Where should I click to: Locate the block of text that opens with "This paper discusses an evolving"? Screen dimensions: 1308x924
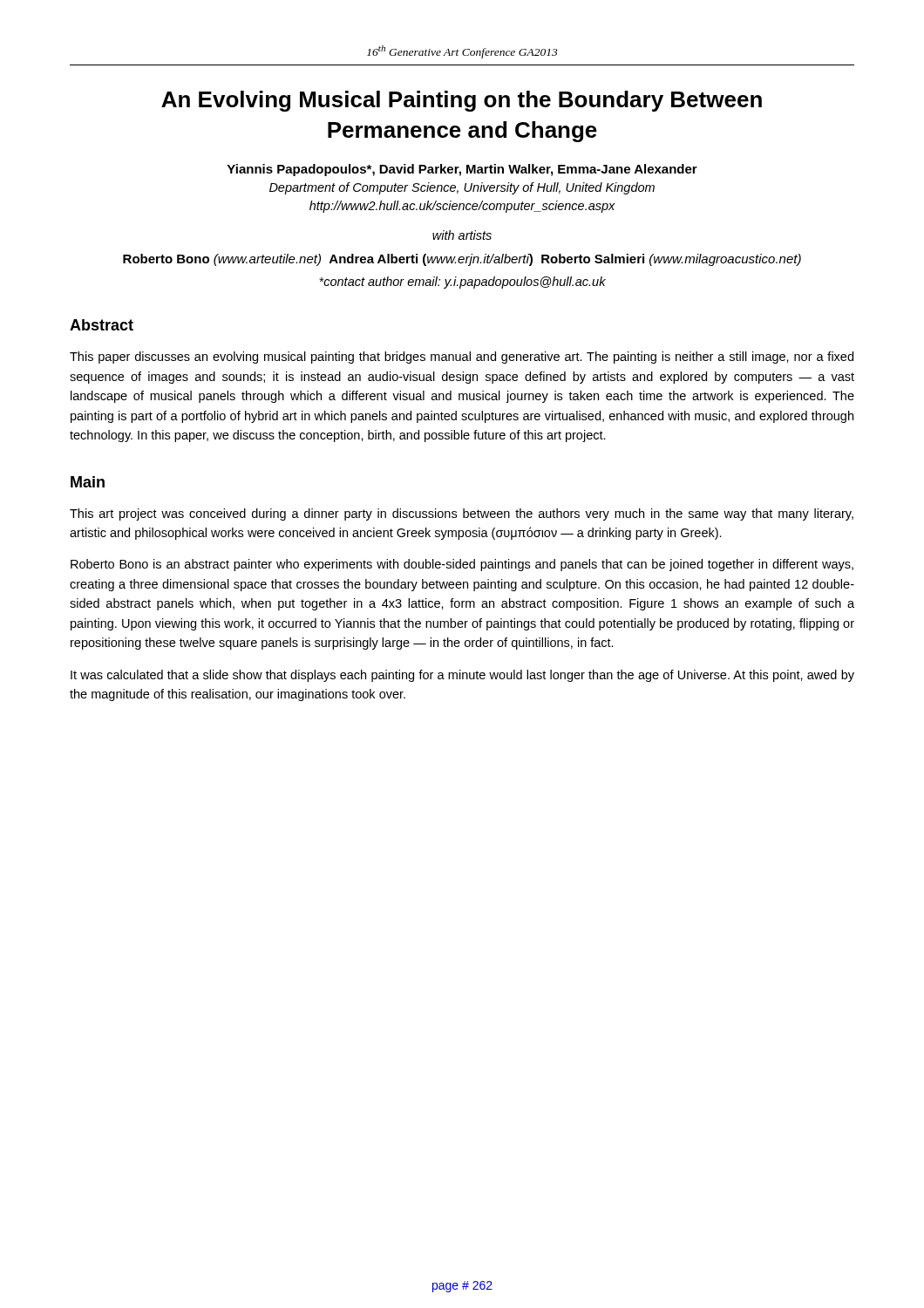[x=462, y=396]
